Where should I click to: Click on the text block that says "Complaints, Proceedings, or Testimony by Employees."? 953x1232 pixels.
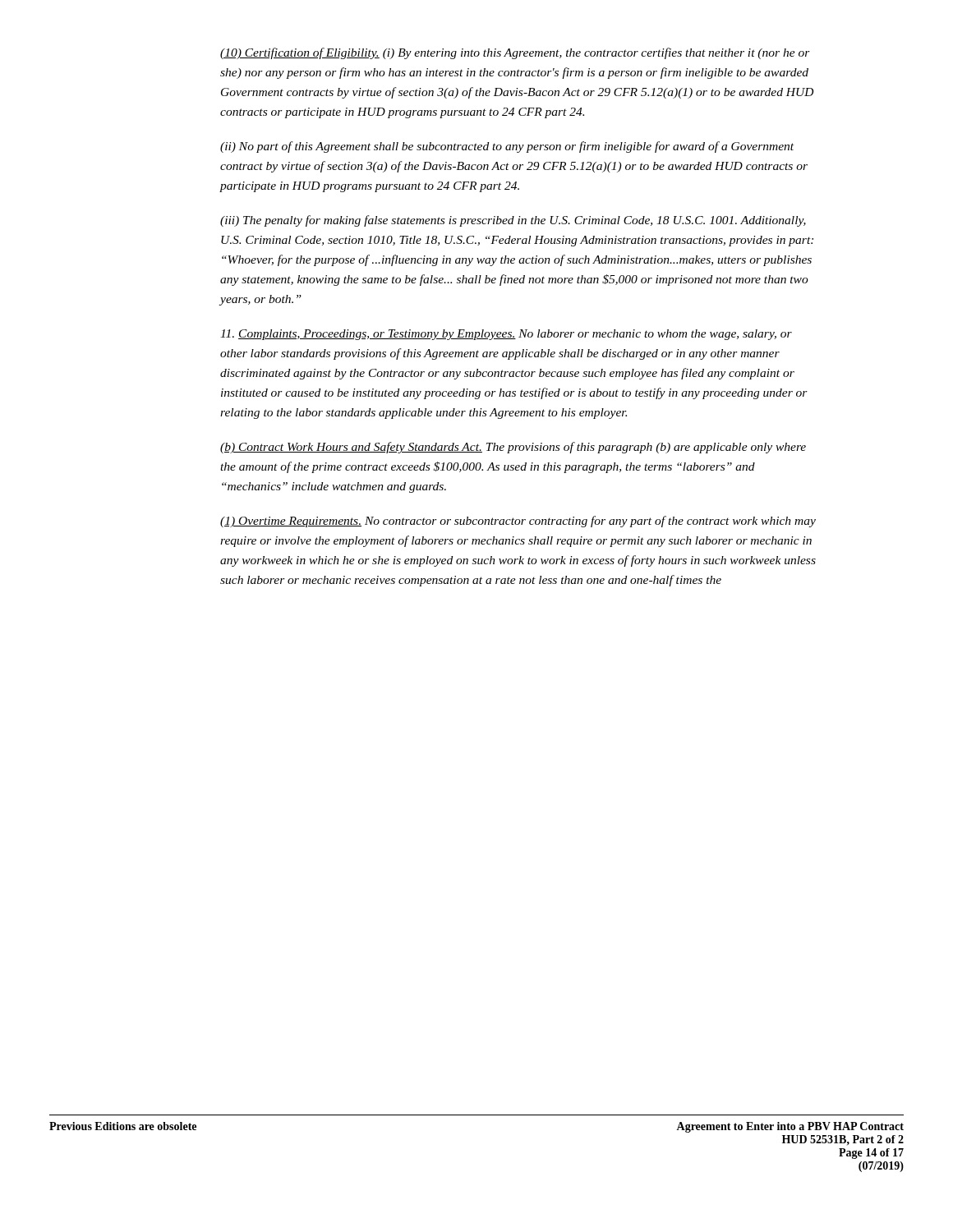[x=514, y=373]
